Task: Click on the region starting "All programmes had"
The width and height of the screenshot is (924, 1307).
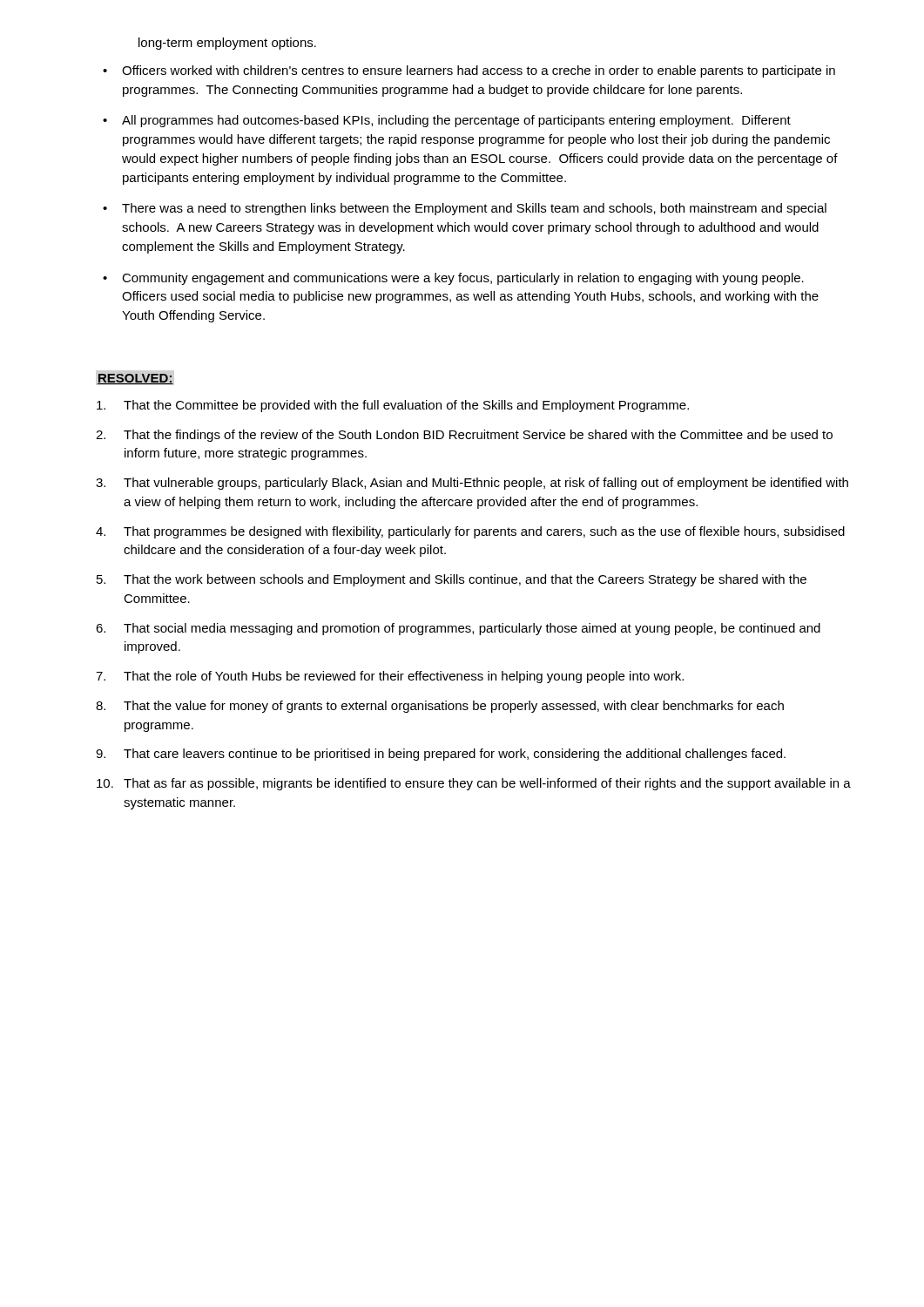Action: 480,148
